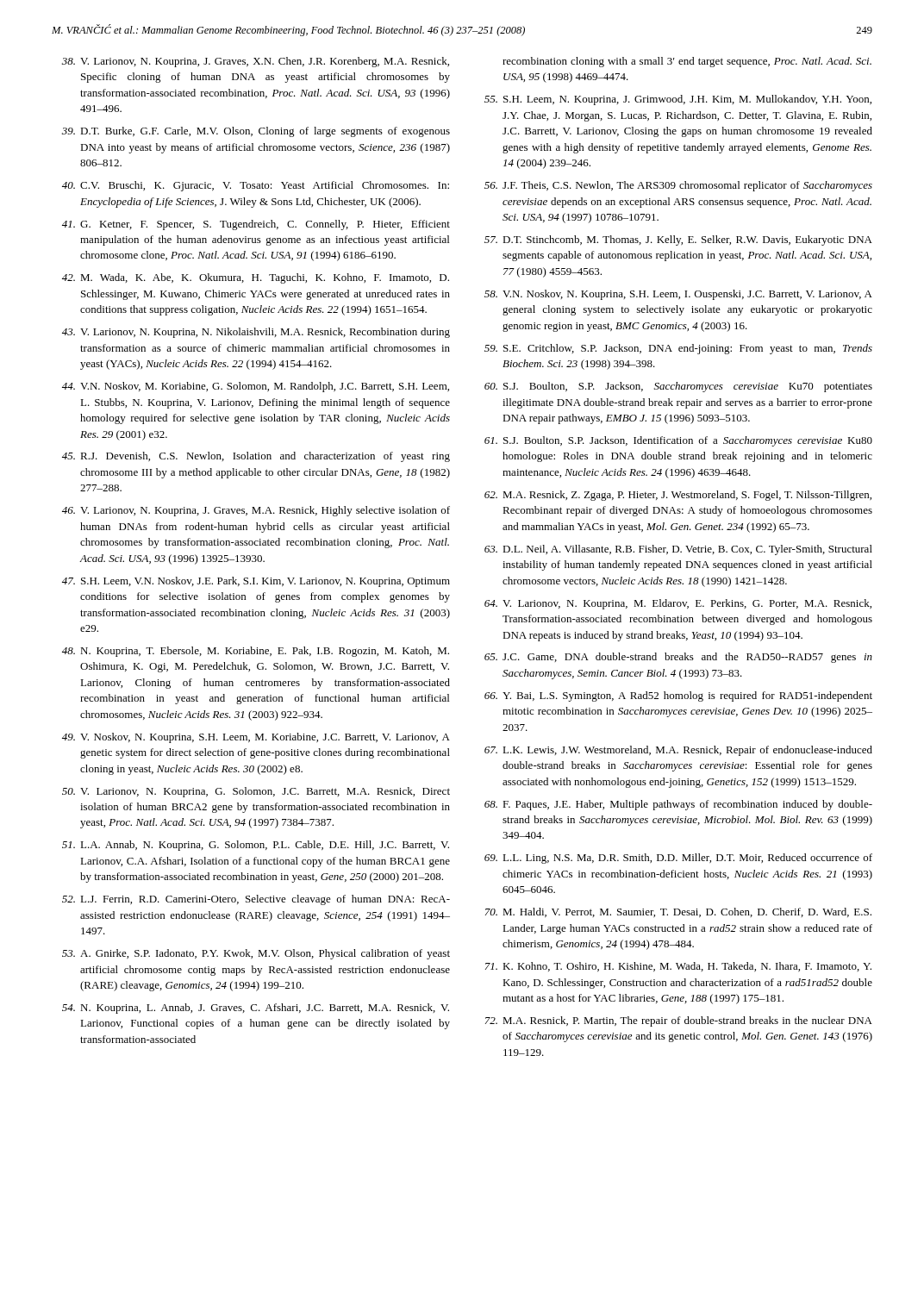Find the list item that reads "51. L.A. Annab, N. Kouprina, G. Solomon,"

[251, 861]
